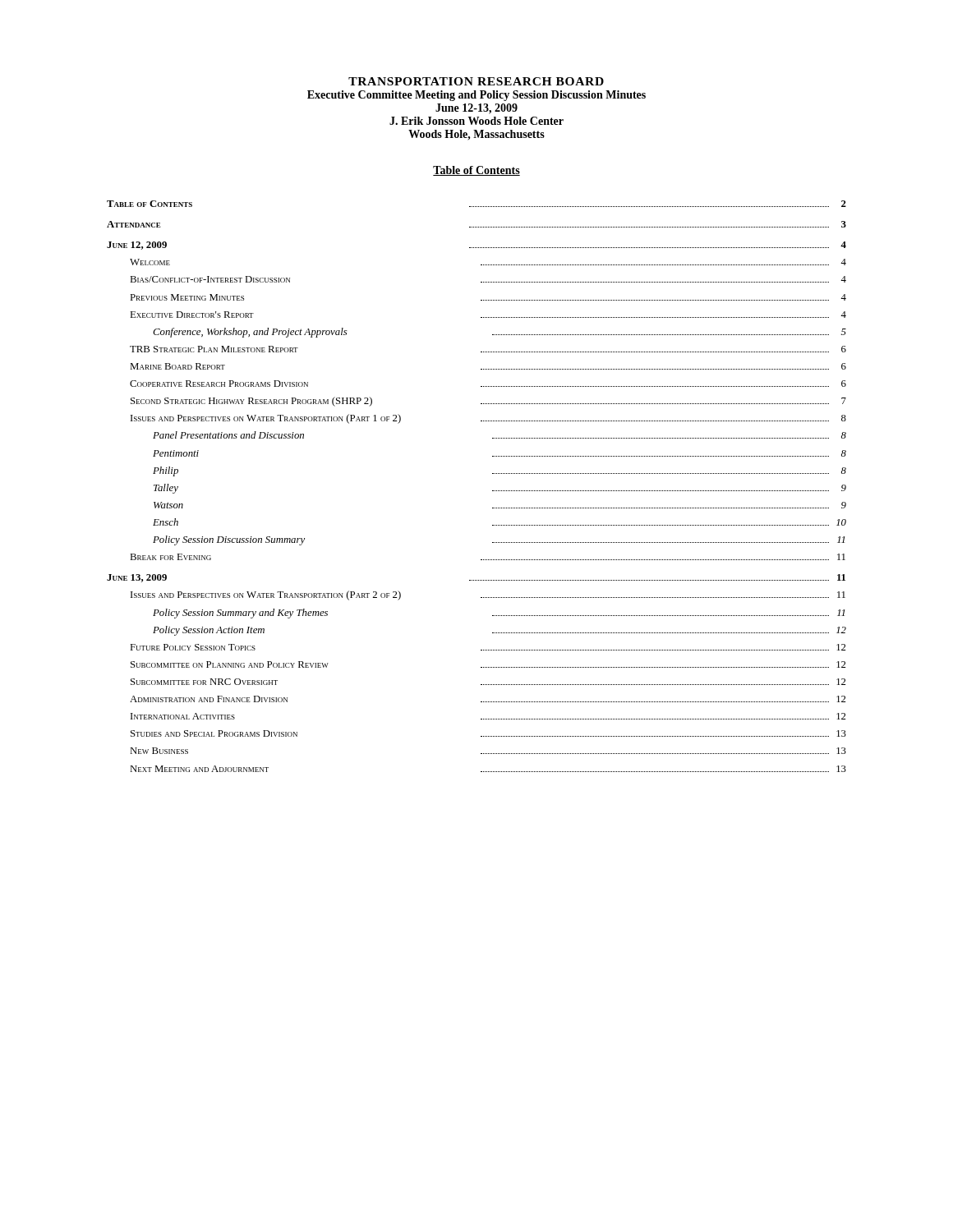Point to "Welcome 4"
953x1232 pixels.
pos(488,263)
